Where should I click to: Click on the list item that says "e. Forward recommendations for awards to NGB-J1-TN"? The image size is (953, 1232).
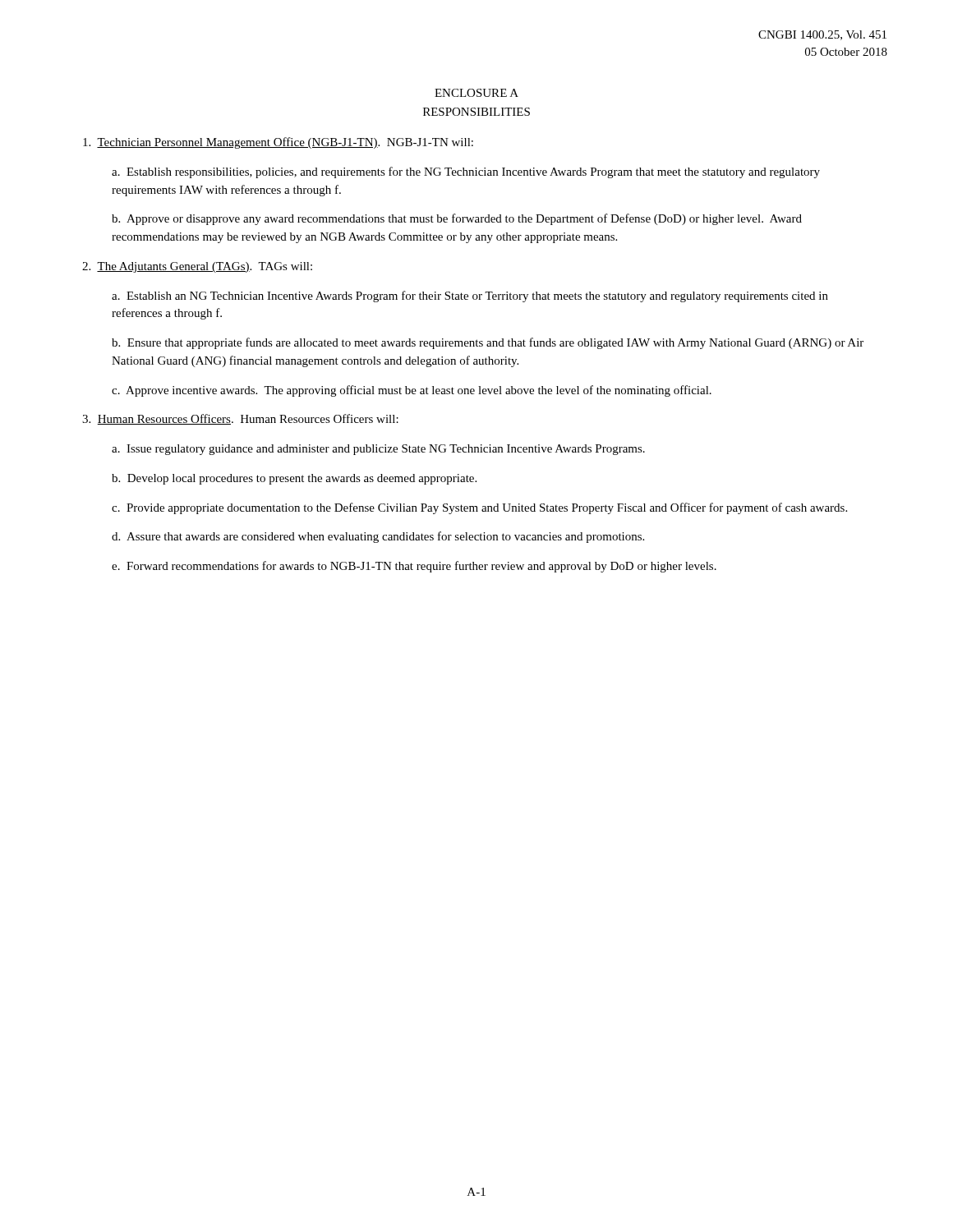point(414,566)
